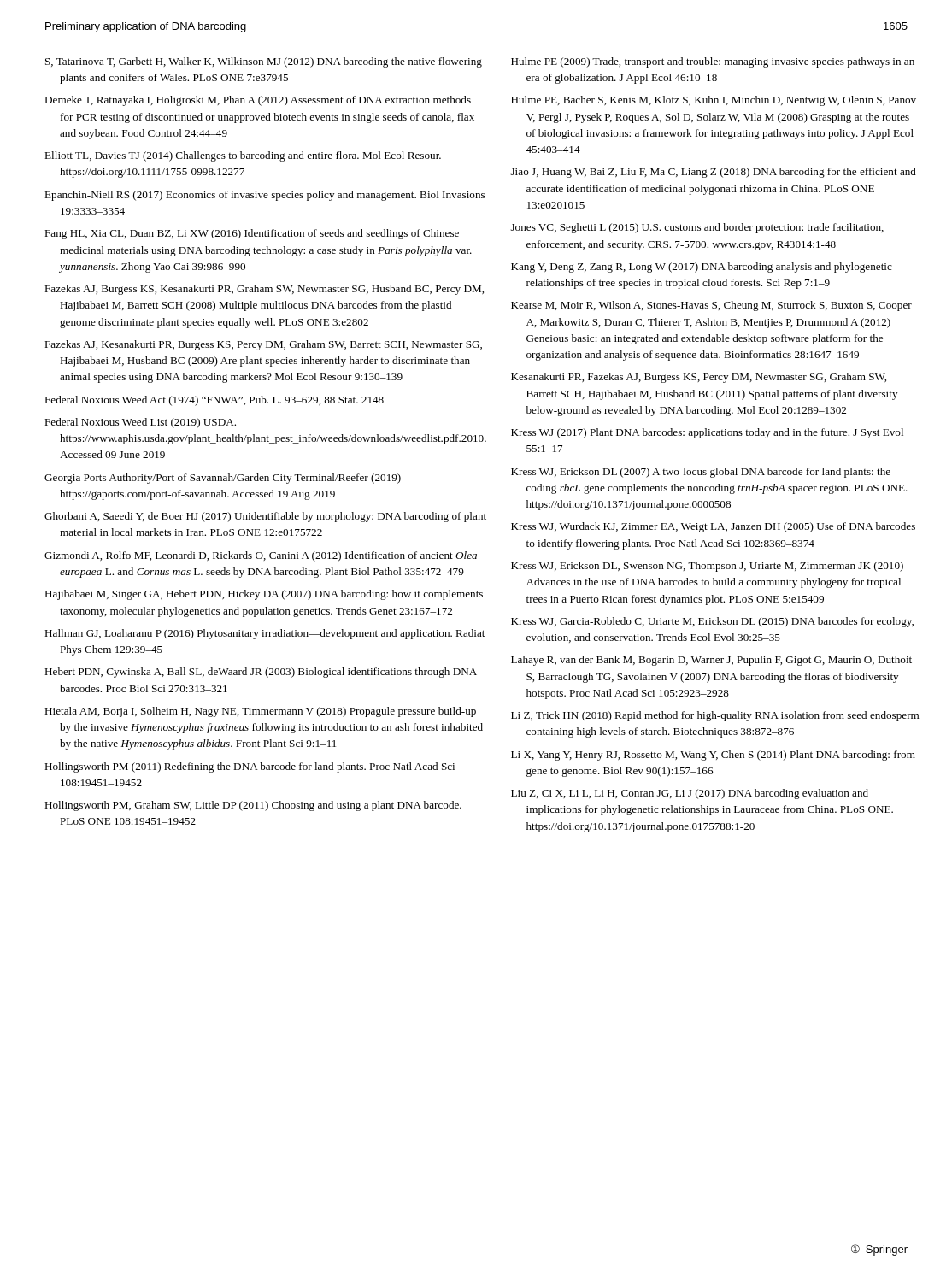Screen dimensions: 1282x952
Task: Click on the list item containing "Kress WJ, Wurdack KJ, Zimmer EA, Weigt"
Action: point(713,535)
